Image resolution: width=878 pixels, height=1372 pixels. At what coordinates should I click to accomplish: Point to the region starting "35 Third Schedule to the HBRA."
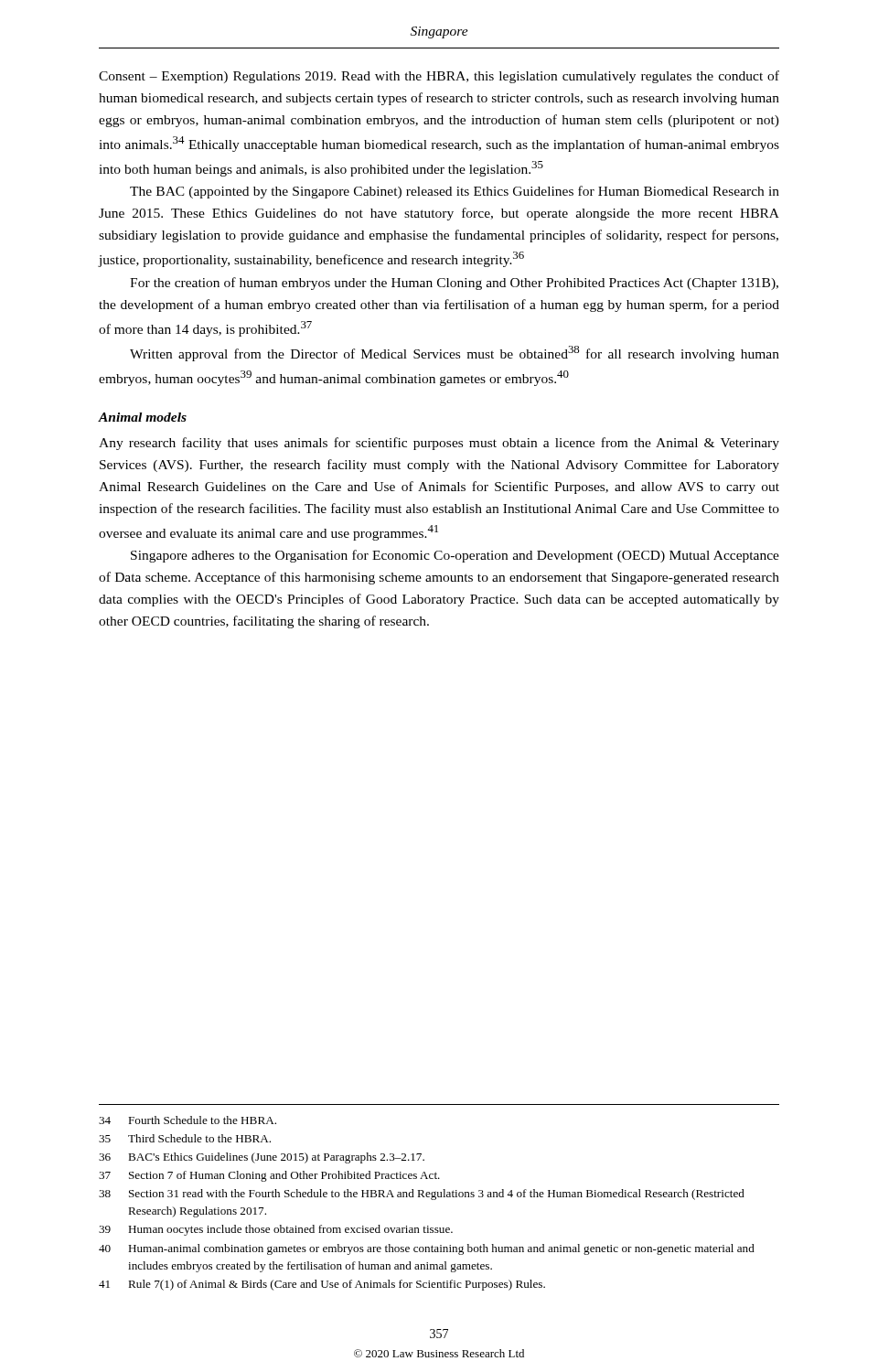click(185, 1138)
